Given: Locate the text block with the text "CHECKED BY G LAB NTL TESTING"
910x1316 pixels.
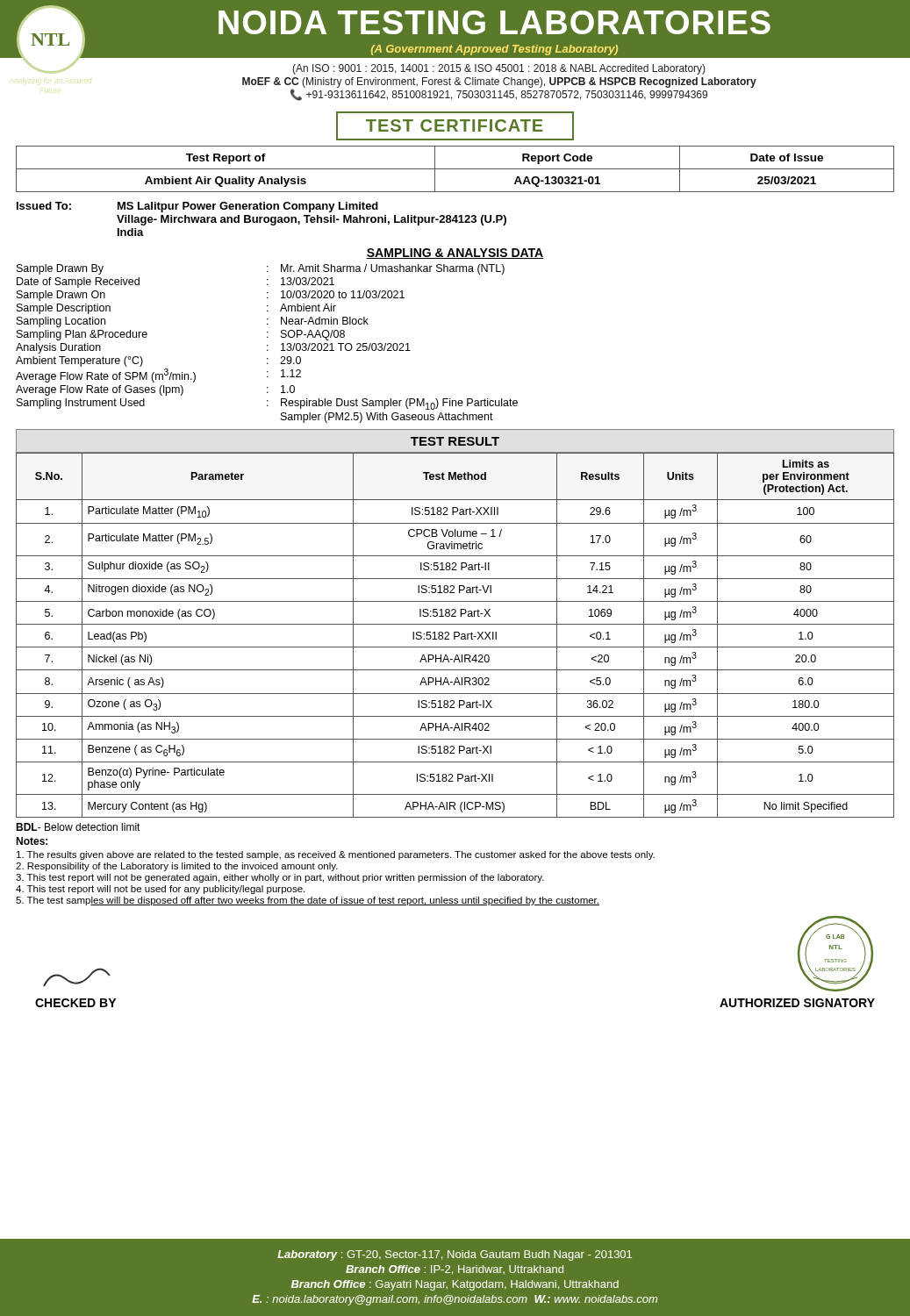Looking at the screenshot, I should (x=93, y=971).
